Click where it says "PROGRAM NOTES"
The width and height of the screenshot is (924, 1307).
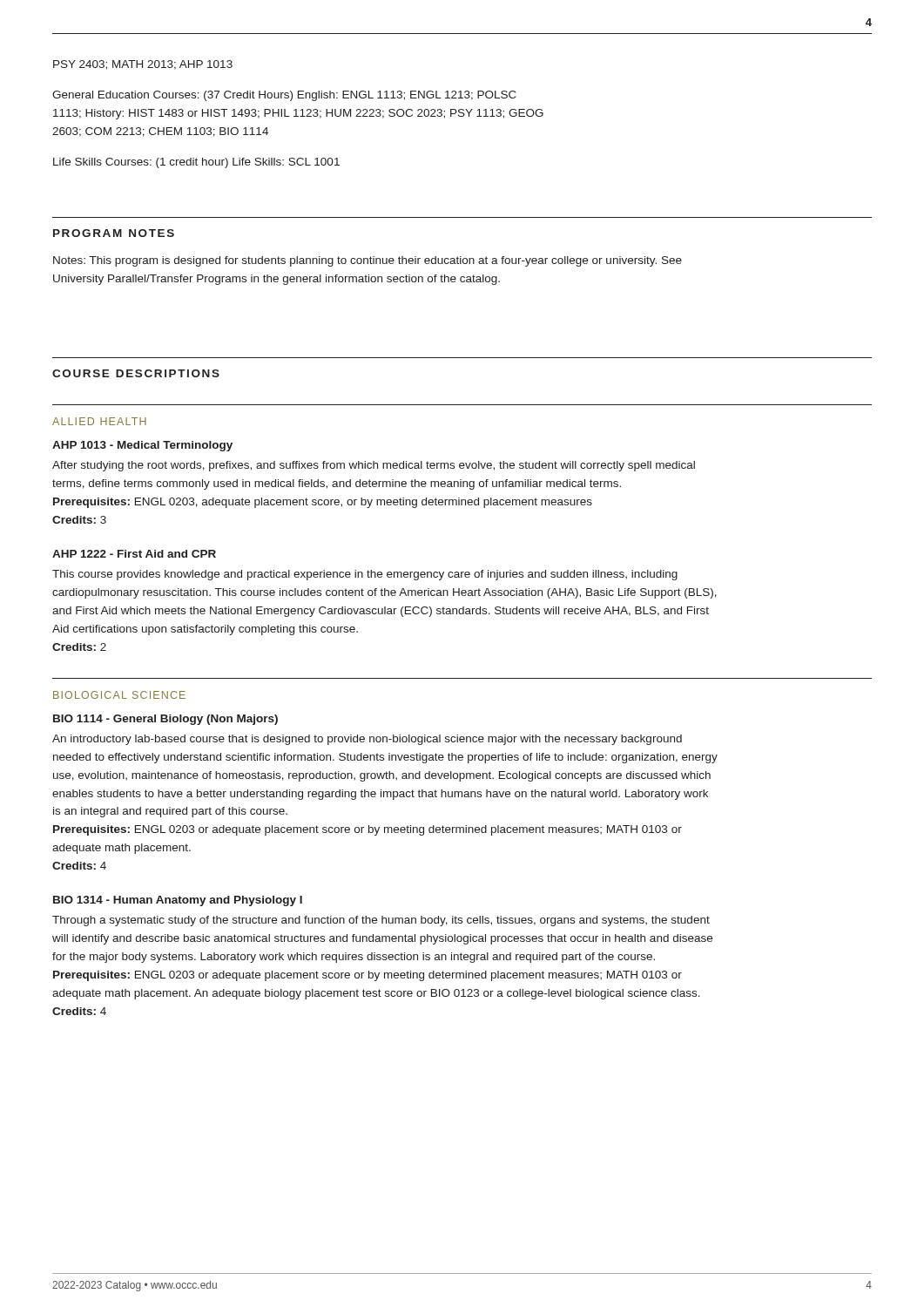pos(114,233)
